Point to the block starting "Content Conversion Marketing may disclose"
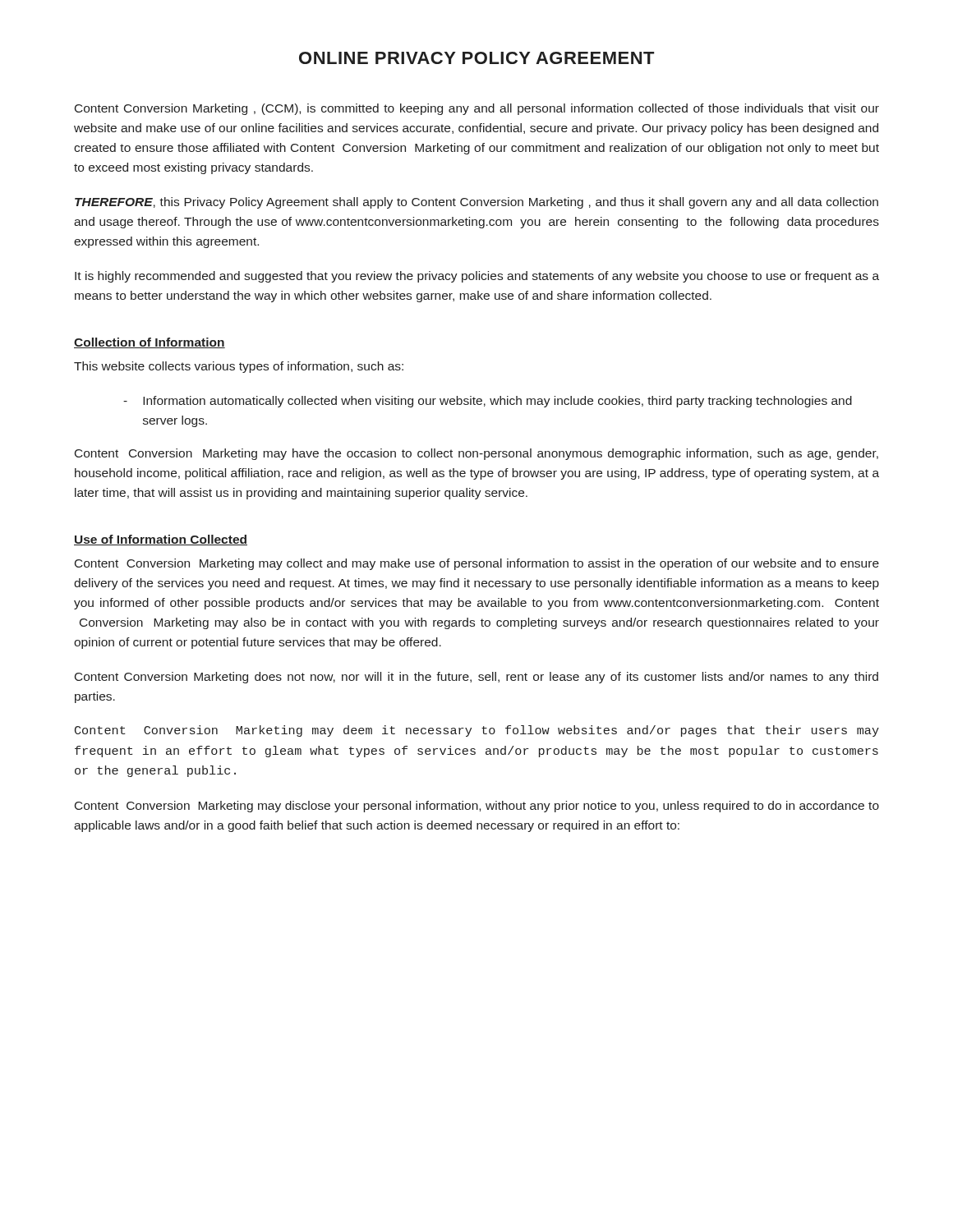Image resolution: width=953 pixels, height=1232 pixels. (x=476, y=815)
